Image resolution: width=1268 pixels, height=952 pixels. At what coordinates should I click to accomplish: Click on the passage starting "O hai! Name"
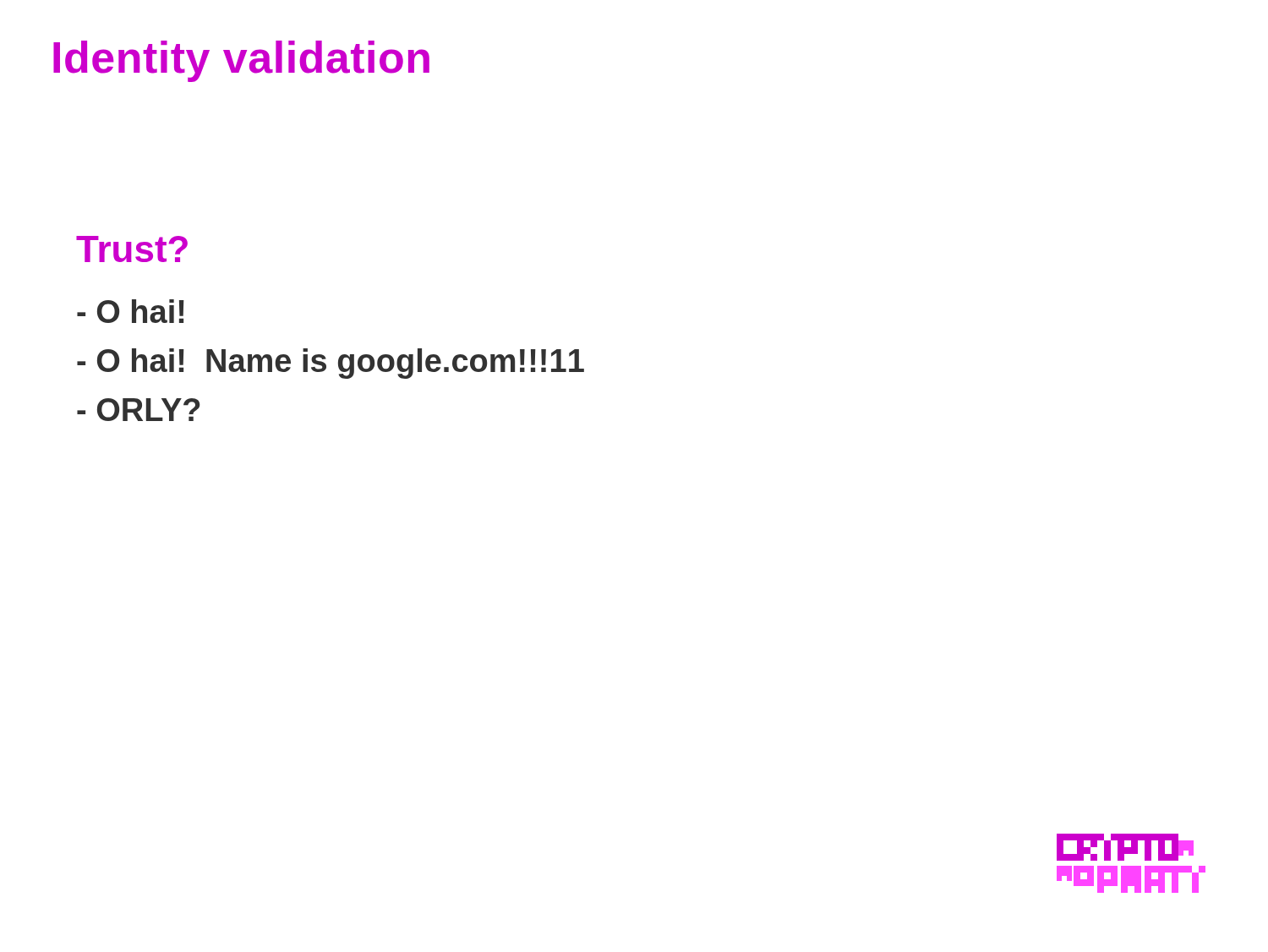point(330,361)
